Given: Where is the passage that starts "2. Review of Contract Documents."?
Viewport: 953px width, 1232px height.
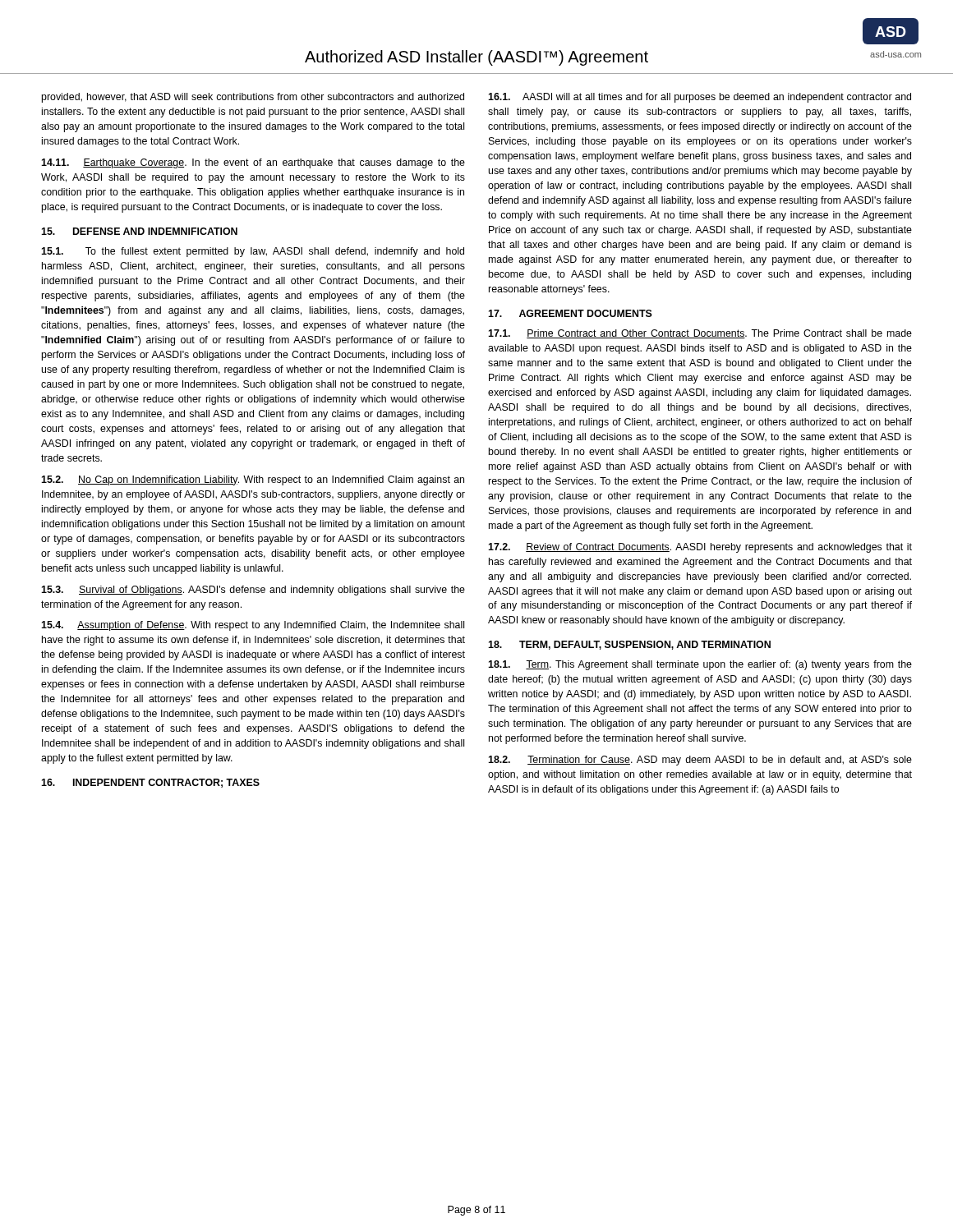Looking at the screenshot, I should tap(700, 584).
